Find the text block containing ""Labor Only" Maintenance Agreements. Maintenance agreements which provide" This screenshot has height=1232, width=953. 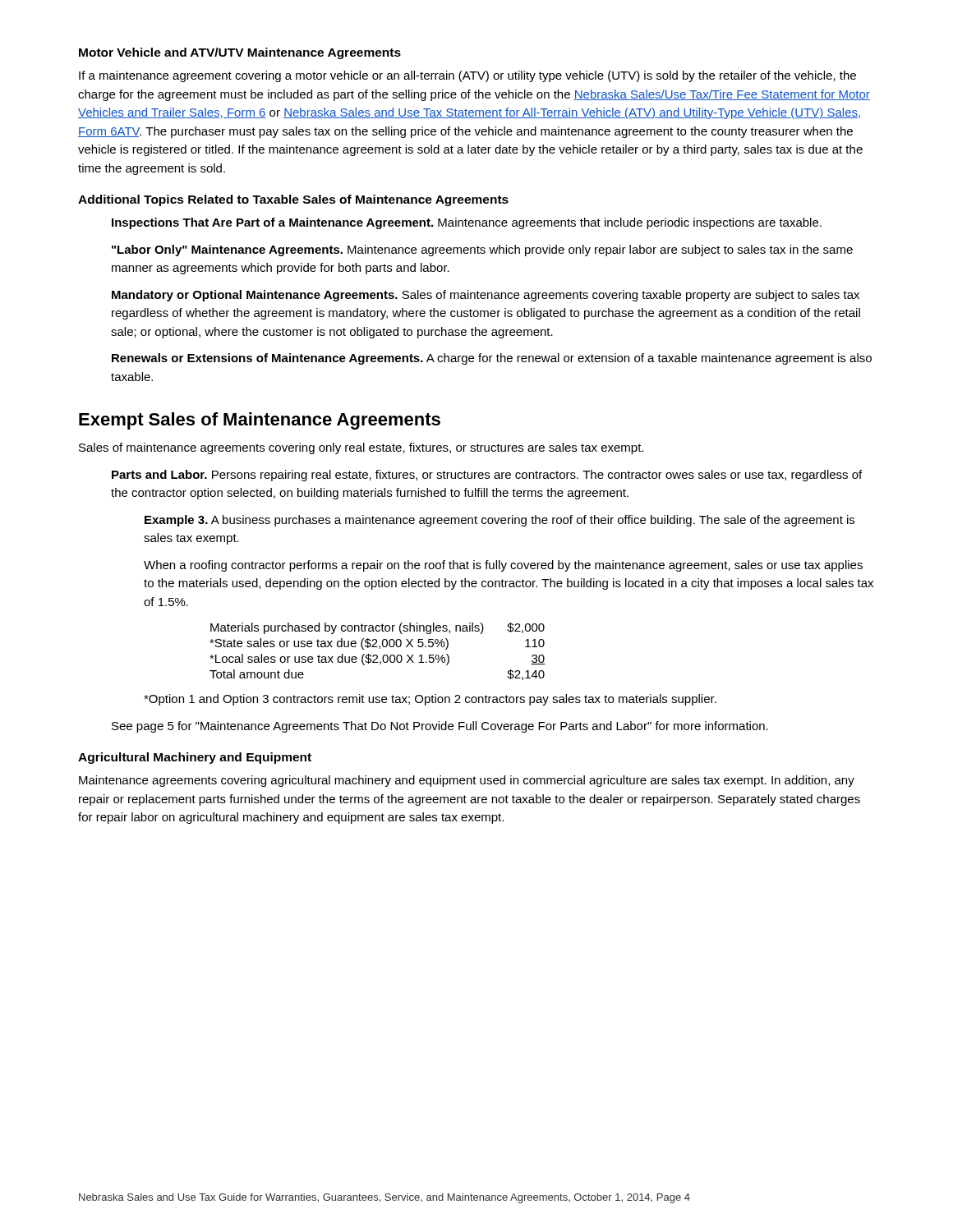(x=482, y=258)
